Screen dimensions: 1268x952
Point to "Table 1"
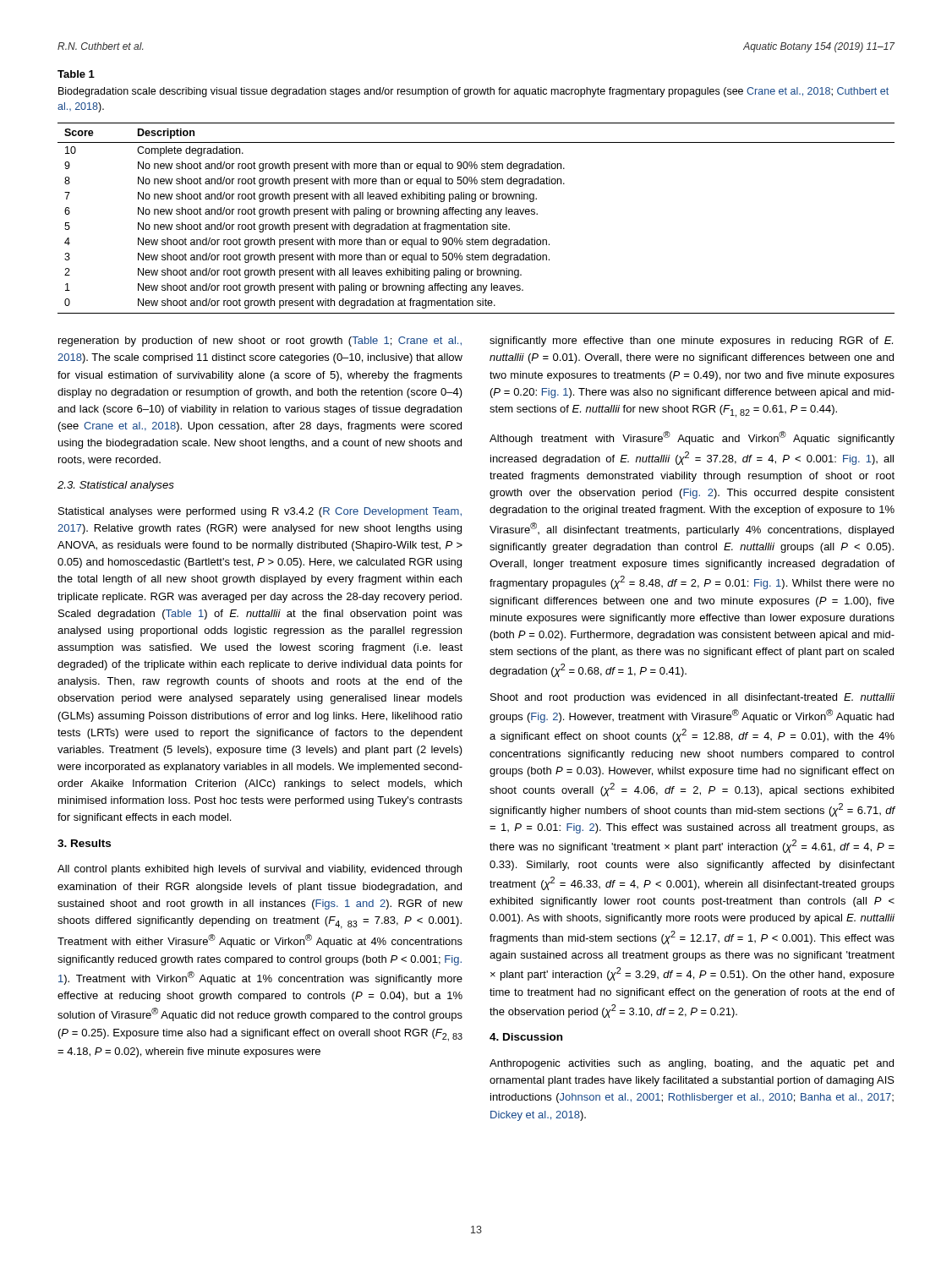76,74
